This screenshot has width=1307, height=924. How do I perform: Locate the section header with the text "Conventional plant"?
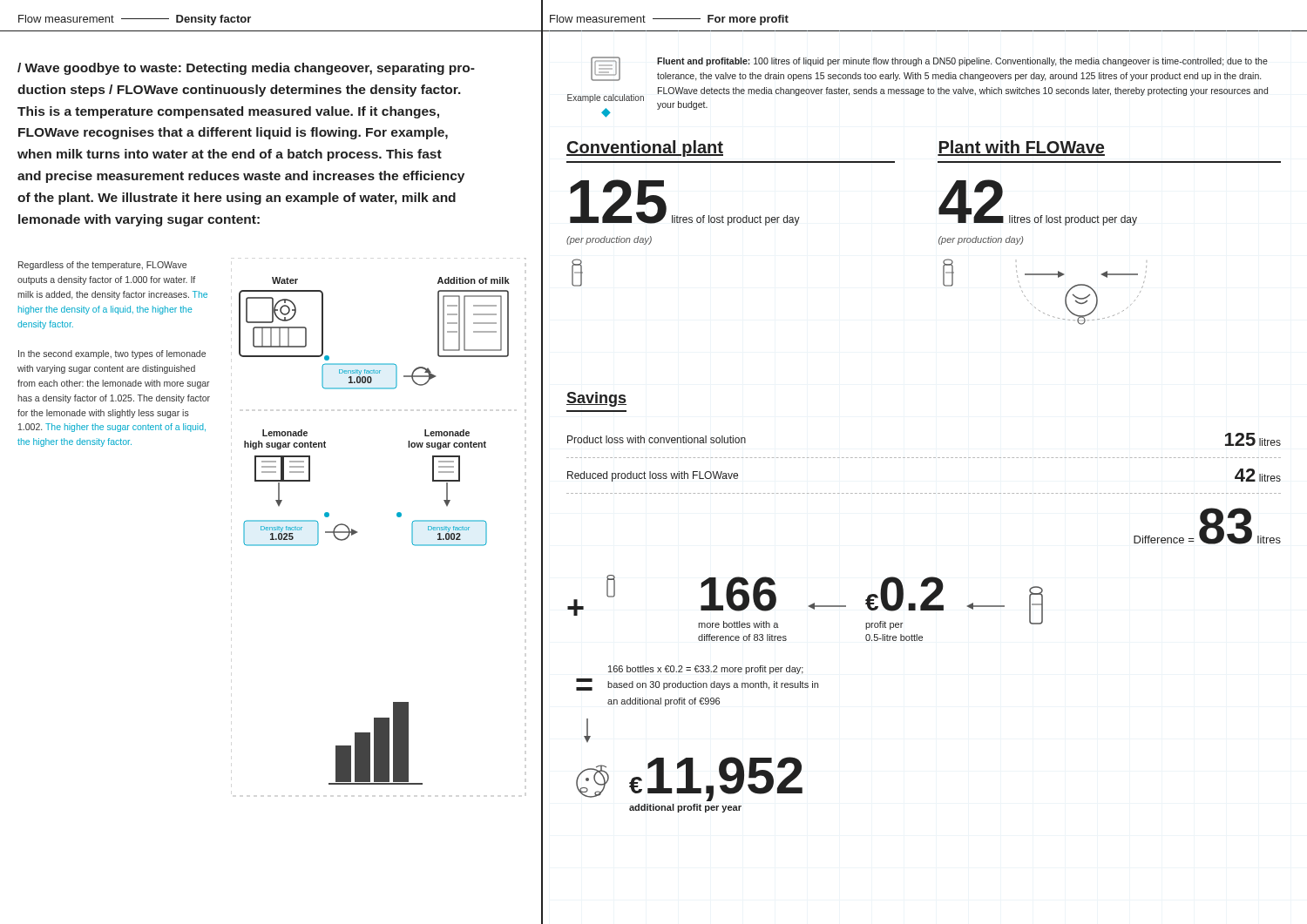pyautogui.click(x=645, y=147)
